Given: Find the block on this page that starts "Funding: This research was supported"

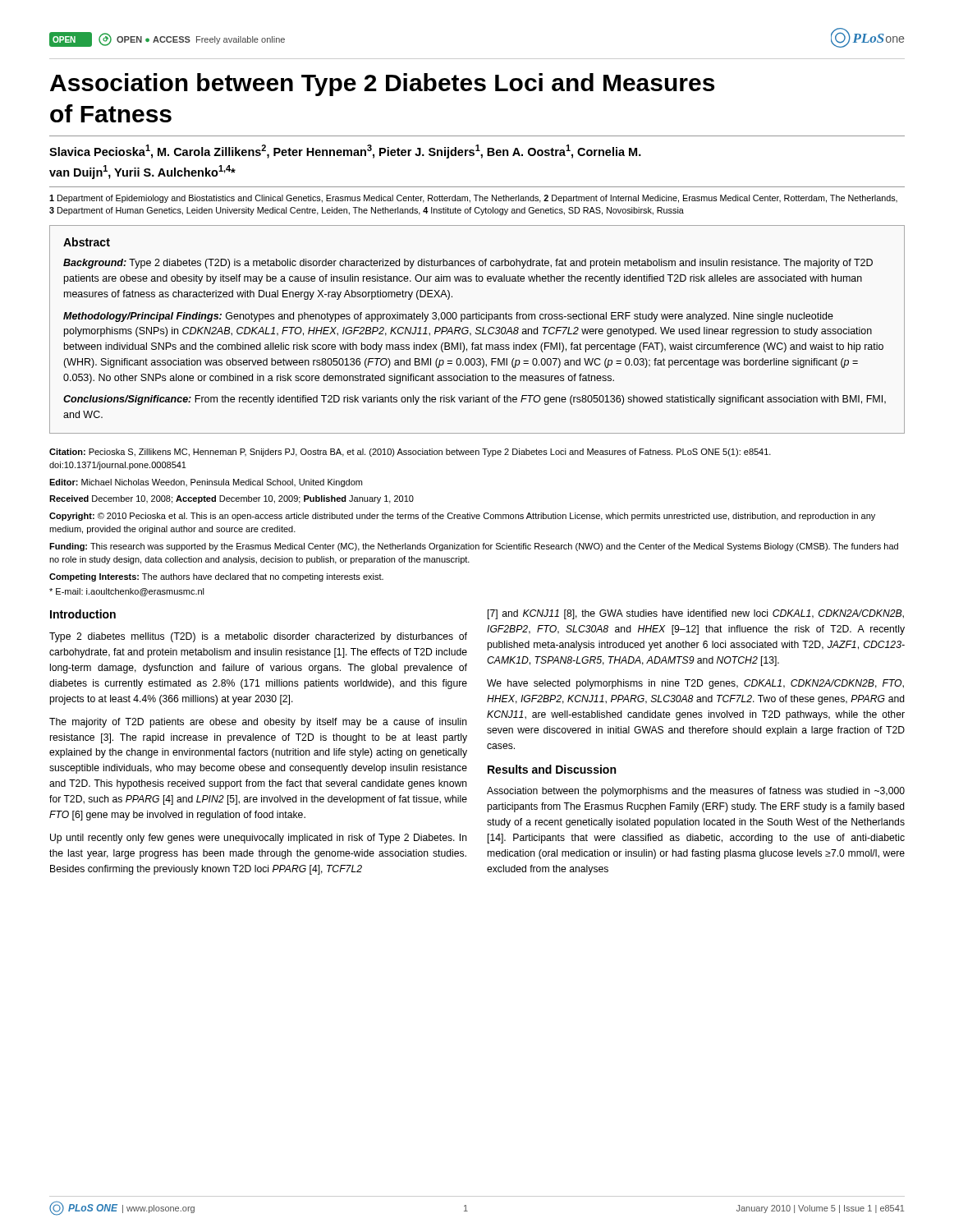Looking at the screenshot, I should click(474, 553).
